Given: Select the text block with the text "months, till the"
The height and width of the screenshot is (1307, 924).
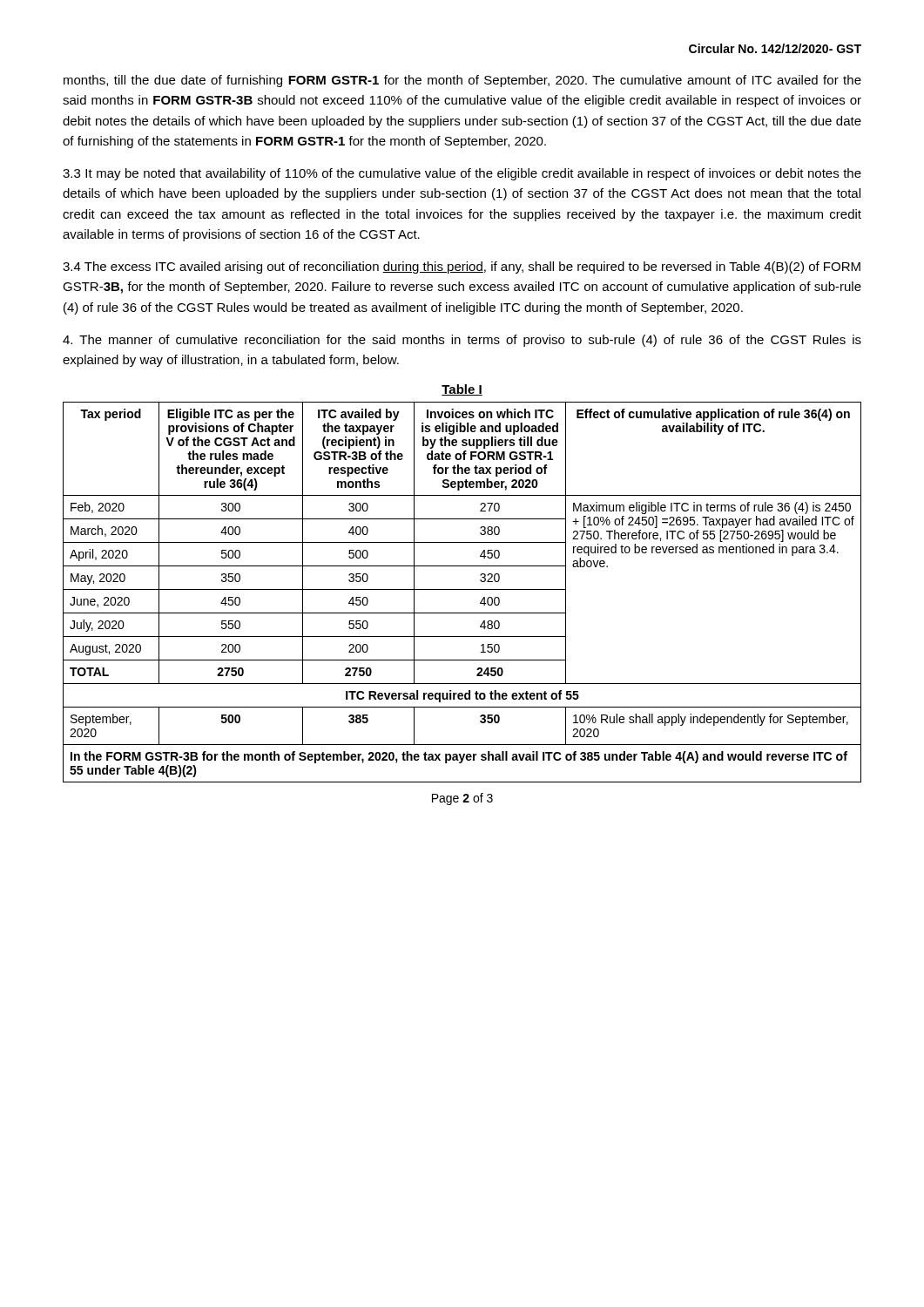Looking at the screenshot, I should [x=462, y=110].
